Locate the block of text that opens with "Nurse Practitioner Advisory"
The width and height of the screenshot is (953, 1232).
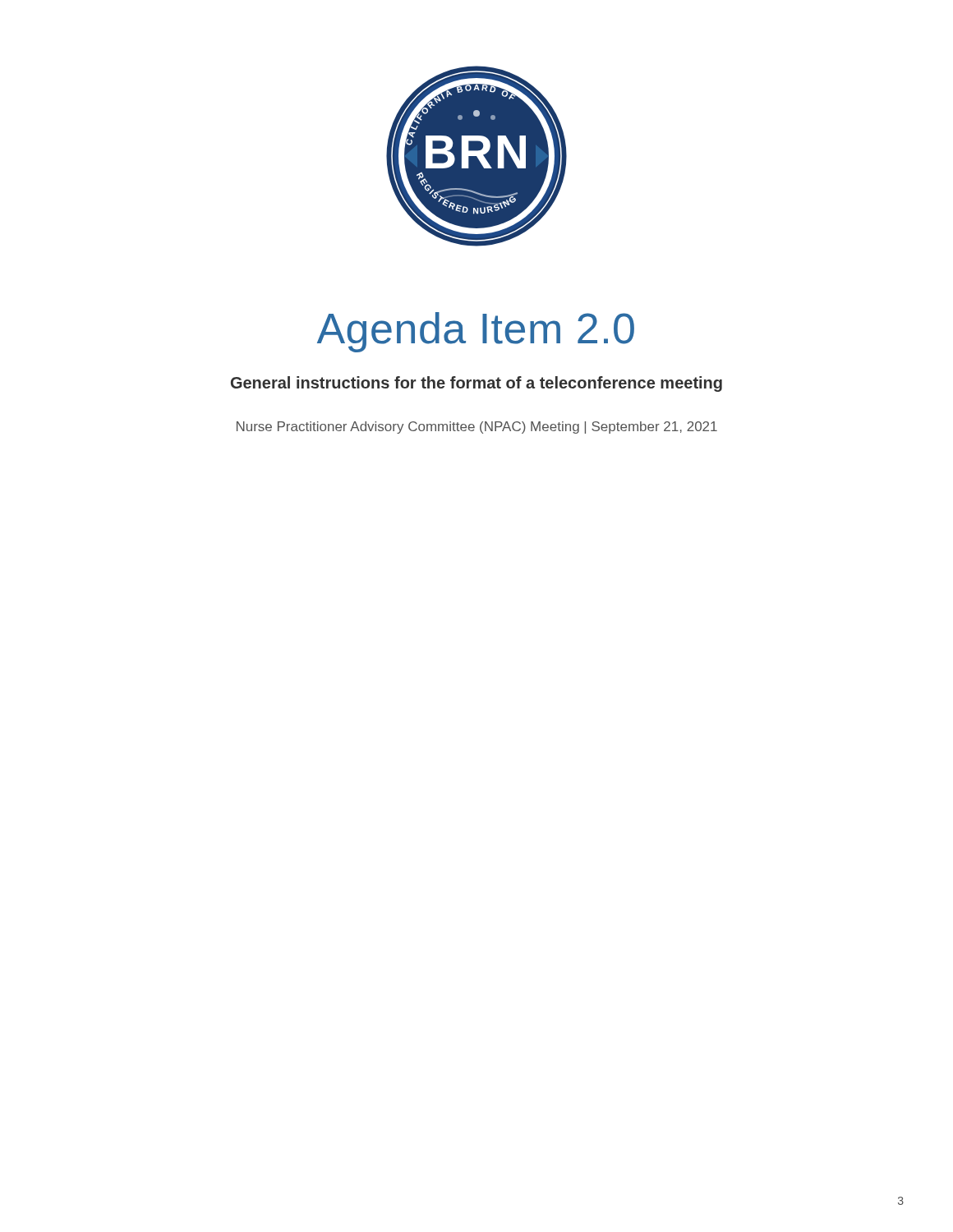coord(476,427)
